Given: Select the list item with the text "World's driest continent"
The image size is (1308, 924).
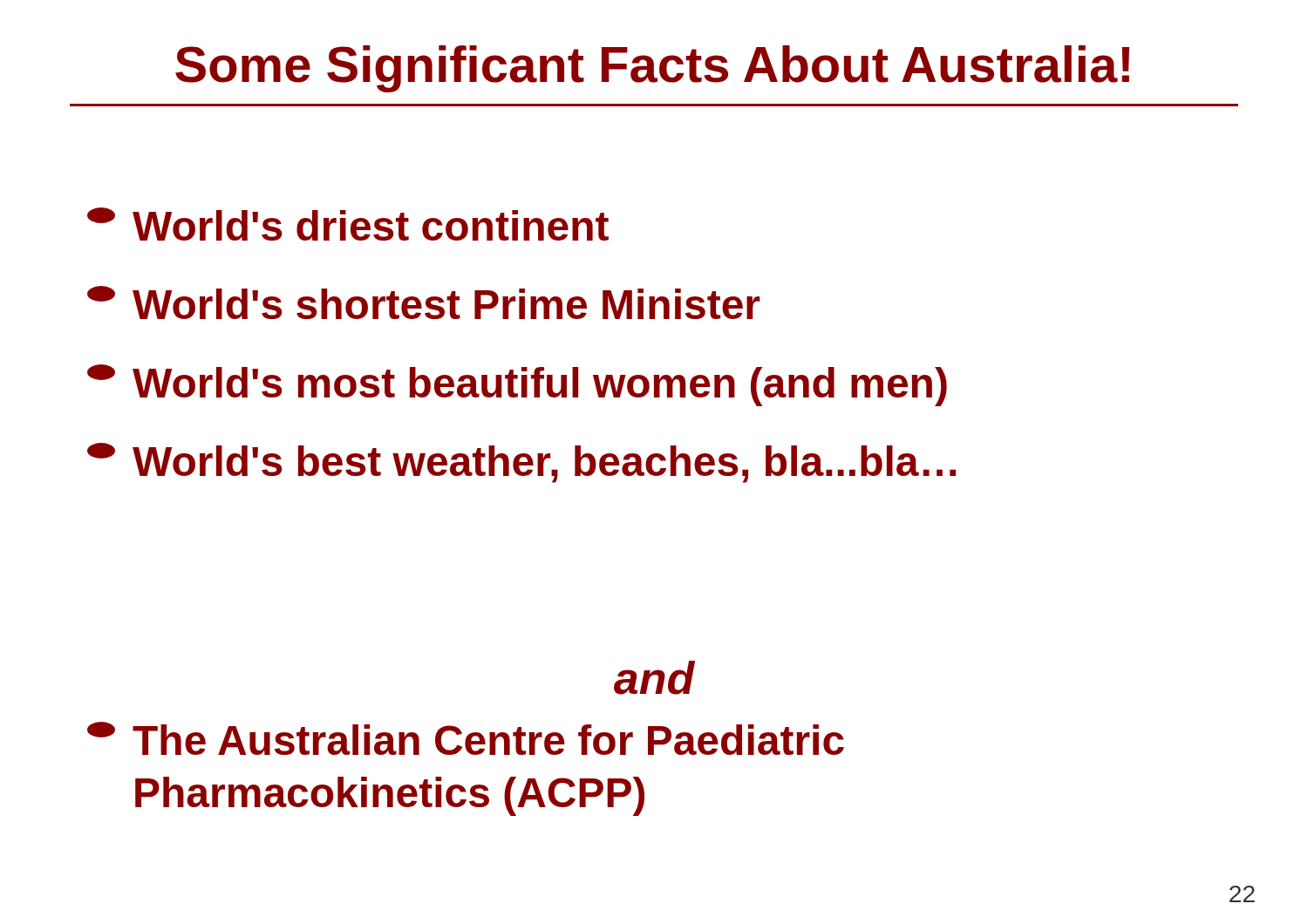Looking at the screenshot, I should pos(348,224).
